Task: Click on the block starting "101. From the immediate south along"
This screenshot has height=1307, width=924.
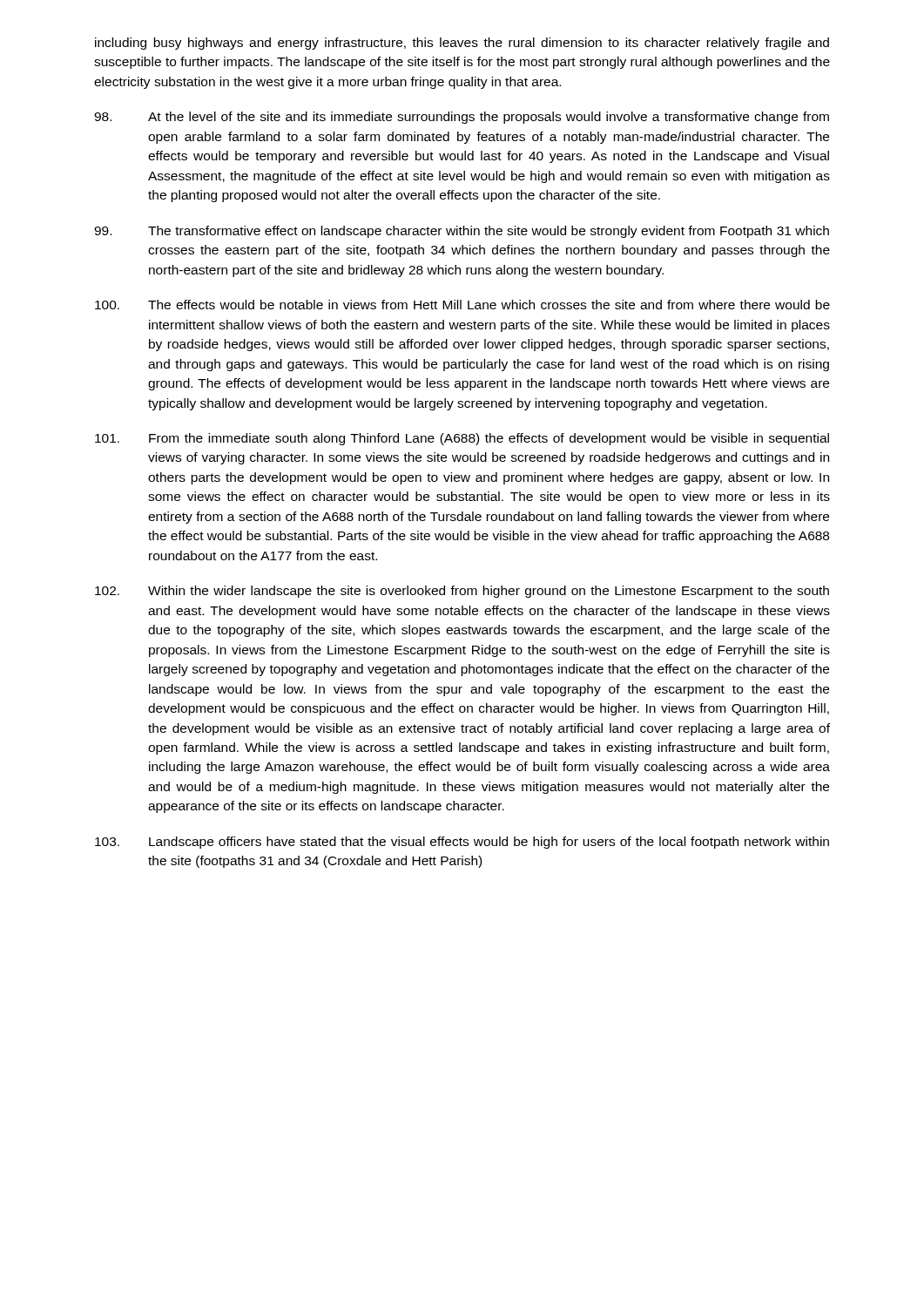Action: coord(462,497)
